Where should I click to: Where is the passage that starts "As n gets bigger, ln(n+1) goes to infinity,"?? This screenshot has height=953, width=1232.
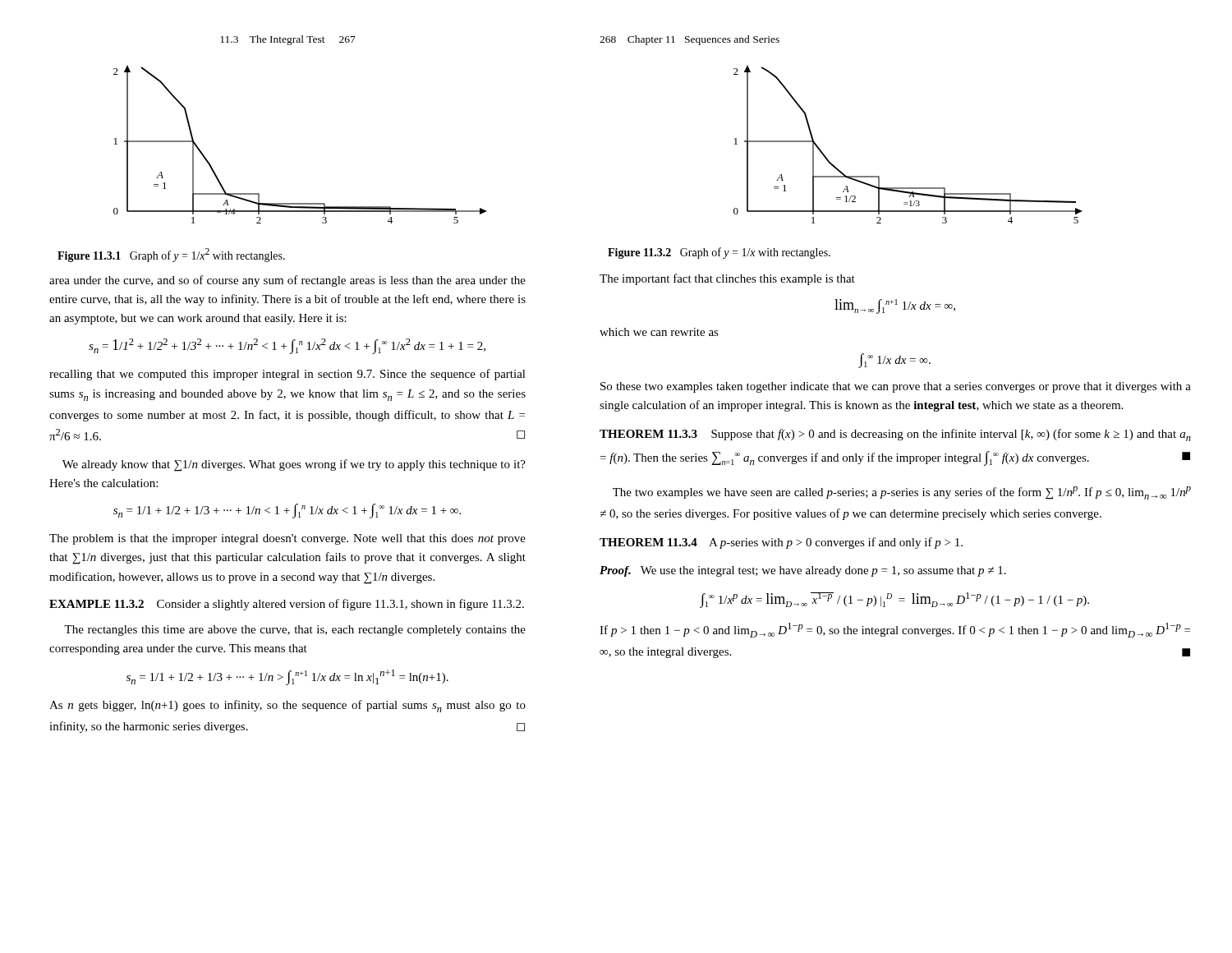pos(287,717)
